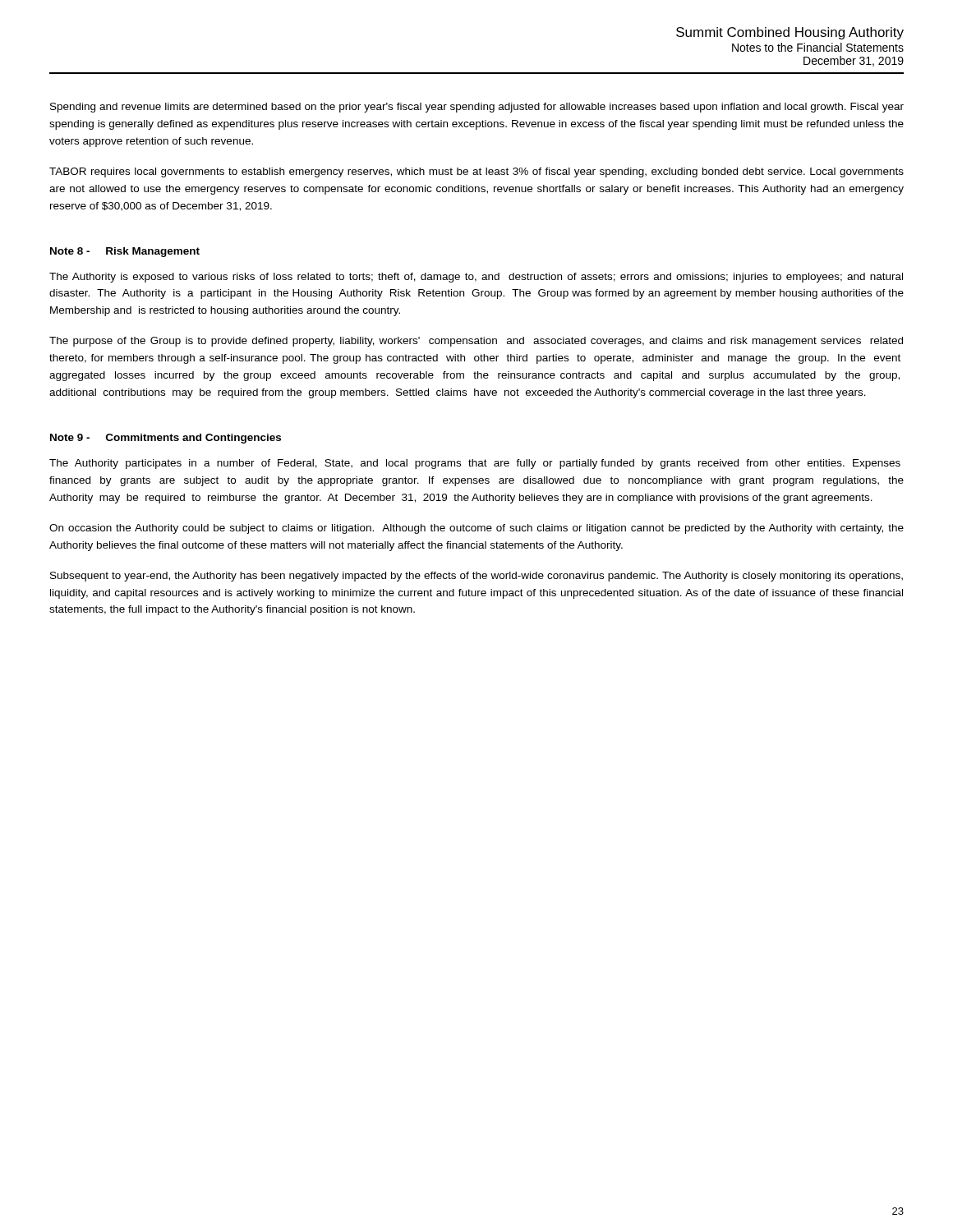Where does it say "Note 8 - Risk Management"?
The image size is (953, 1232).
124,251
